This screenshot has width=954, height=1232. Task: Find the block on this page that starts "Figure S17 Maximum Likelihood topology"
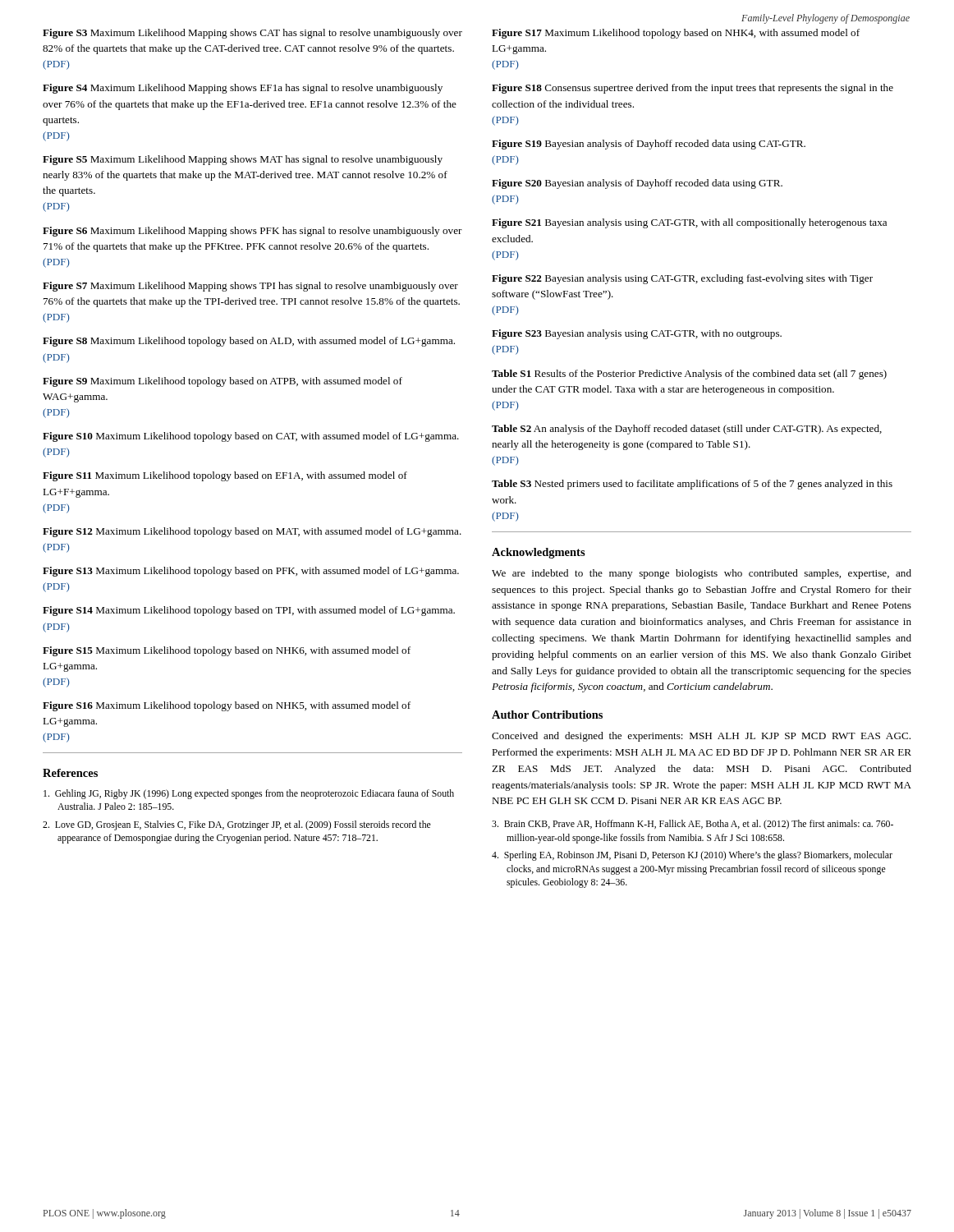pos(676,34)
